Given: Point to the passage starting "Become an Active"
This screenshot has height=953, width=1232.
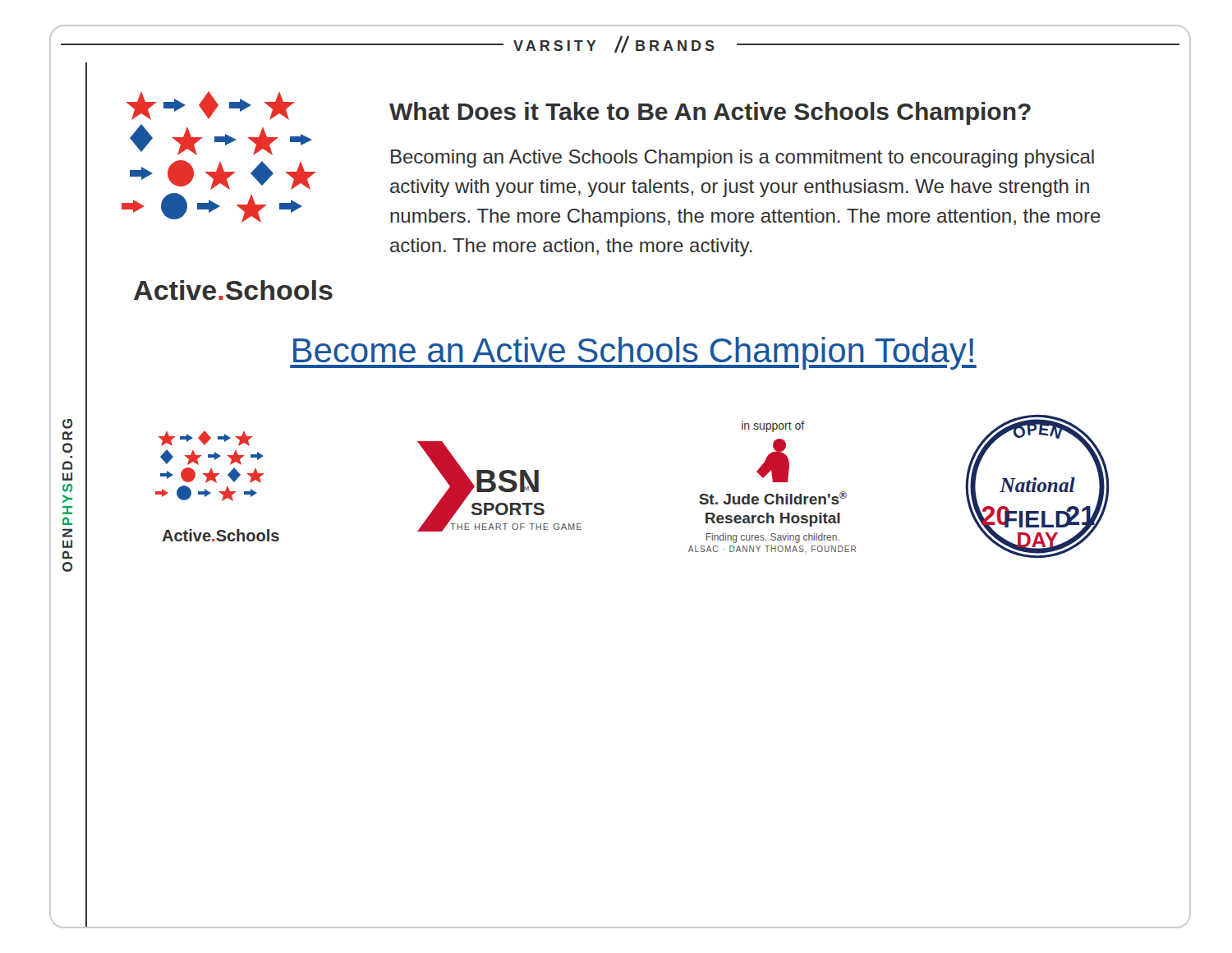Looking at the screenshot, I should click(x=633, y=350).
